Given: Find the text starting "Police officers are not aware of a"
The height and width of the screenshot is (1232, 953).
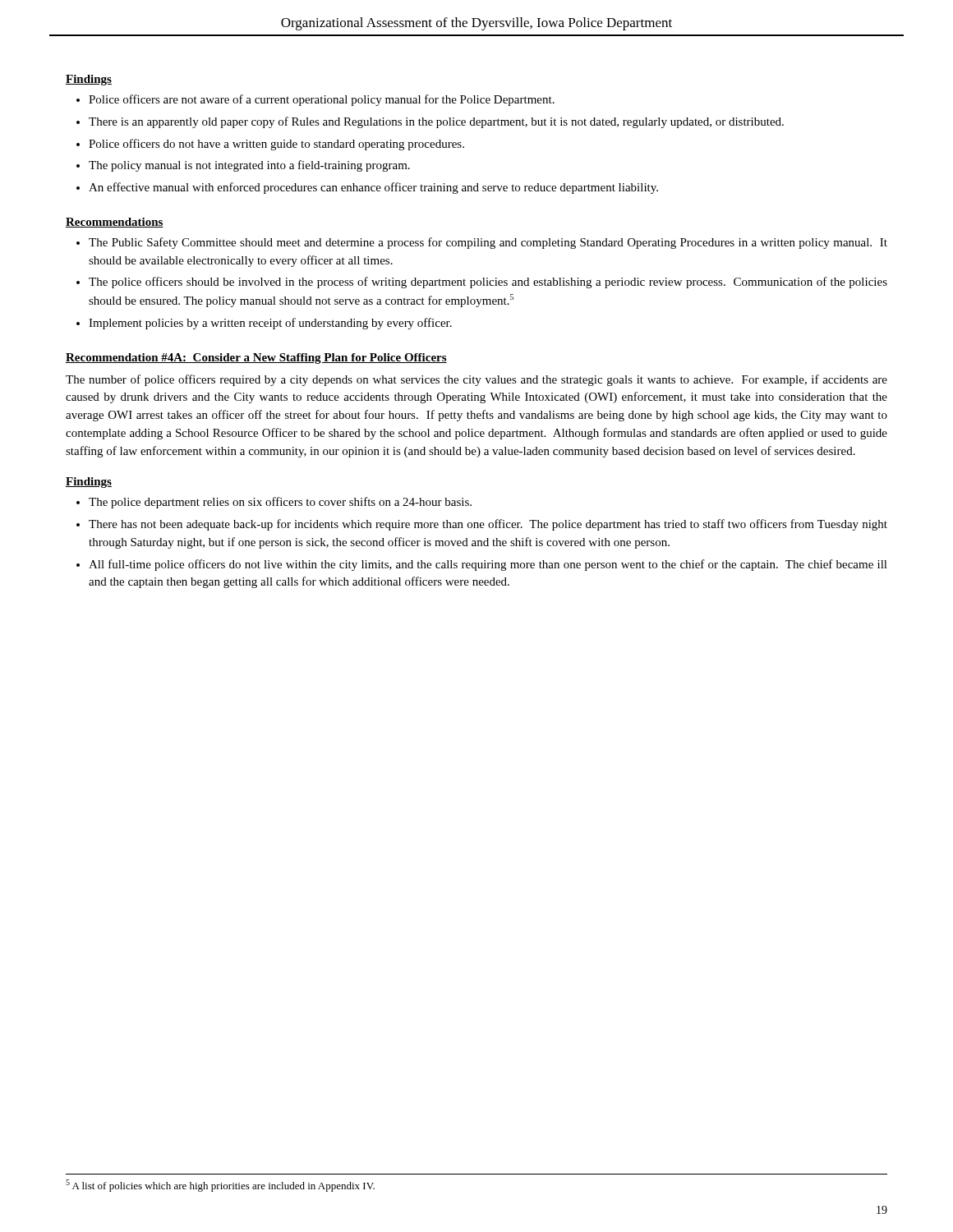Looking at the screenshot, I should click(x=322, y=99).
